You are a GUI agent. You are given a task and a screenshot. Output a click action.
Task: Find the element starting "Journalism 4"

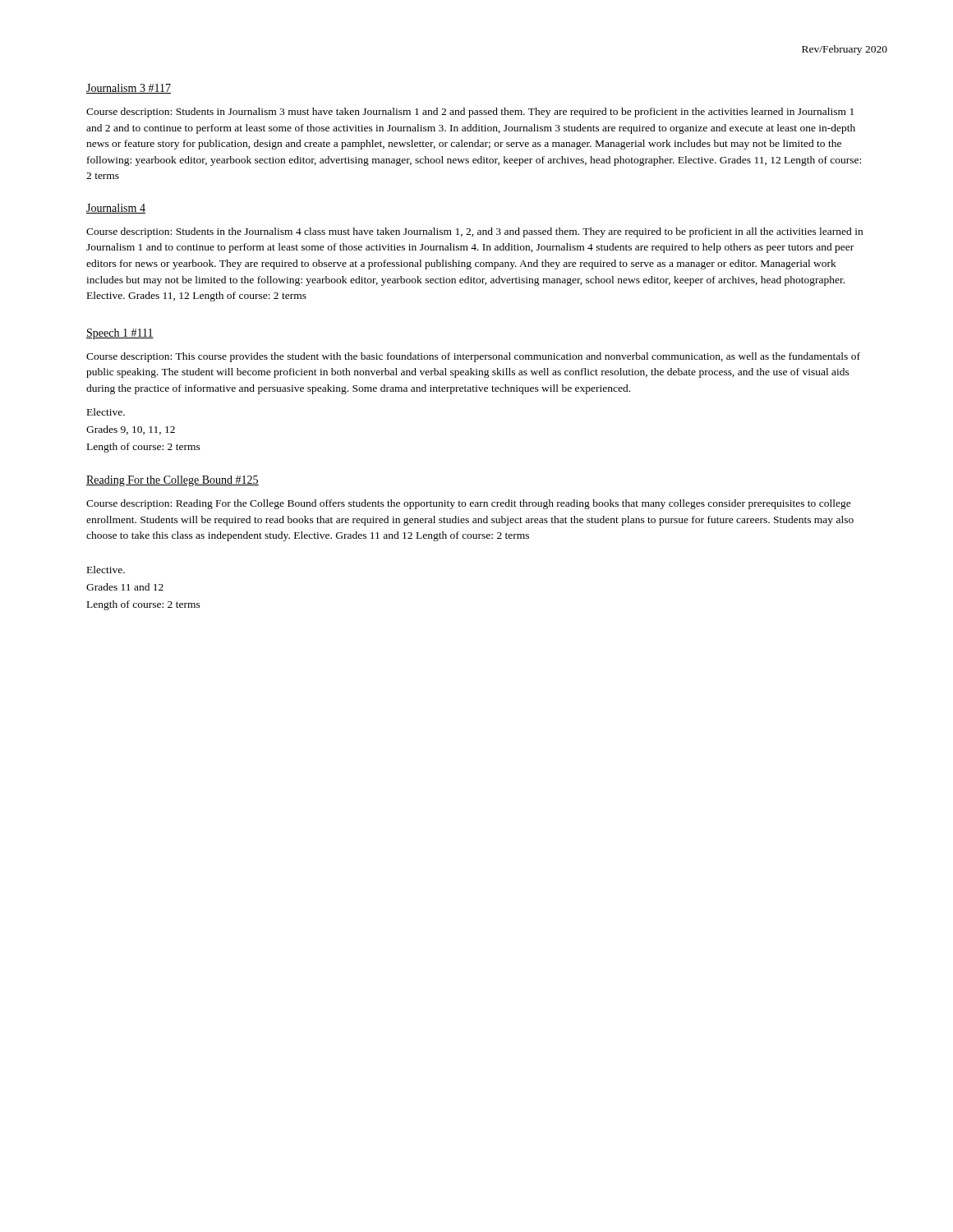[116, 208]
